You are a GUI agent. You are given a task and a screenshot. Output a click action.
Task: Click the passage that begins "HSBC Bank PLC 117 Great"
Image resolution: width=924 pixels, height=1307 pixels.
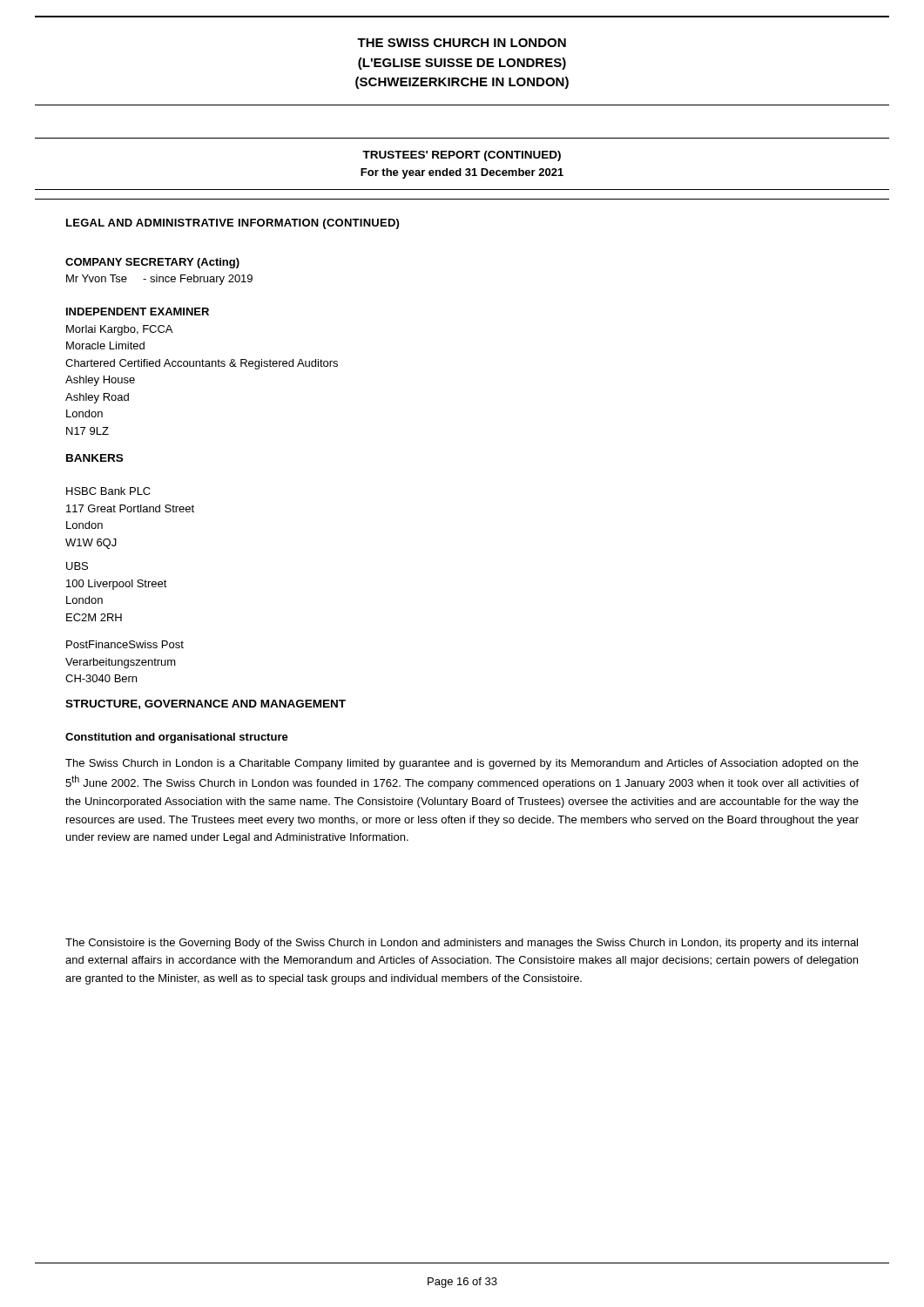tap(108, 491)
